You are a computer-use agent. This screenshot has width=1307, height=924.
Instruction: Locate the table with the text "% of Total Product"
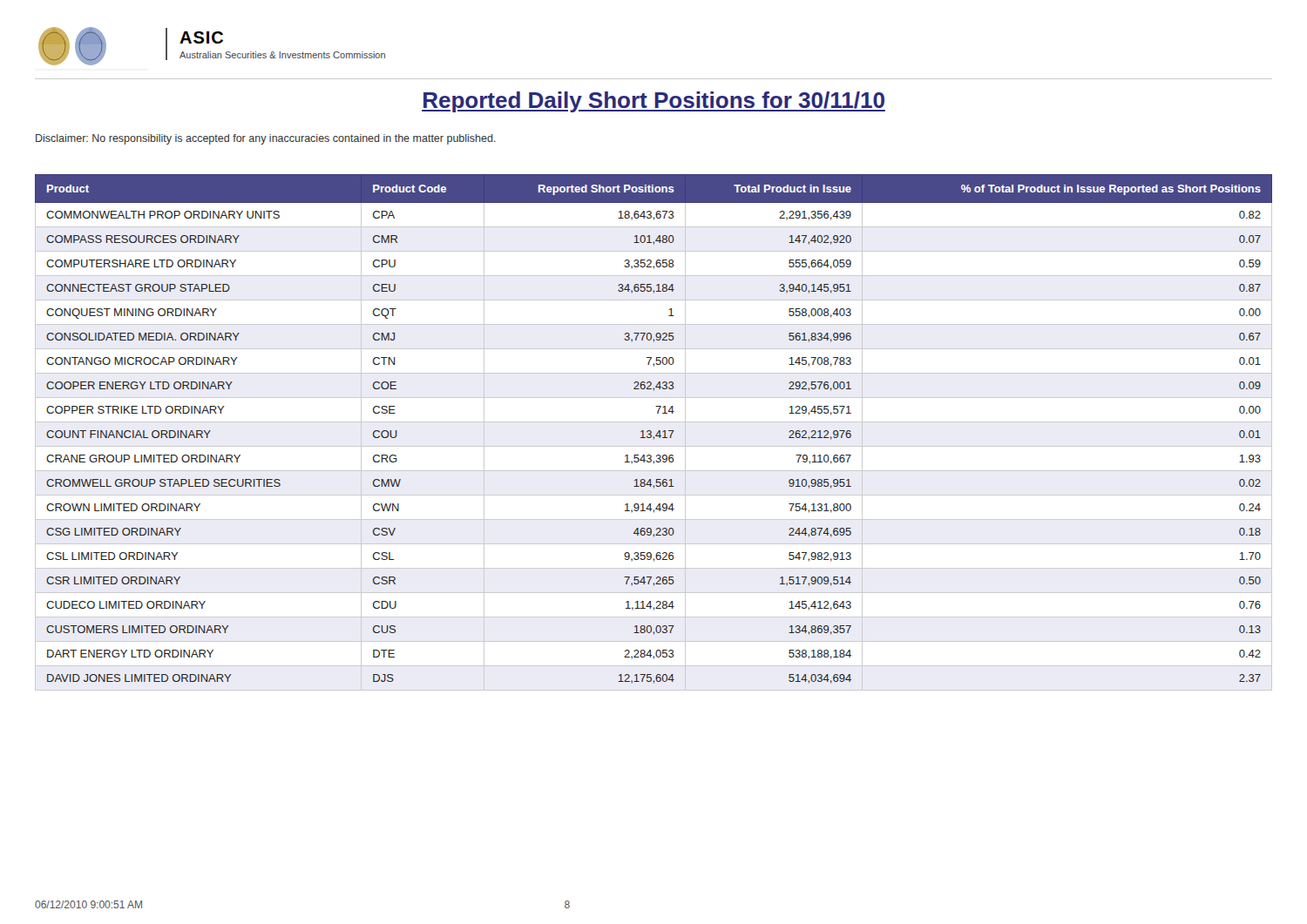tap(654, 432)
